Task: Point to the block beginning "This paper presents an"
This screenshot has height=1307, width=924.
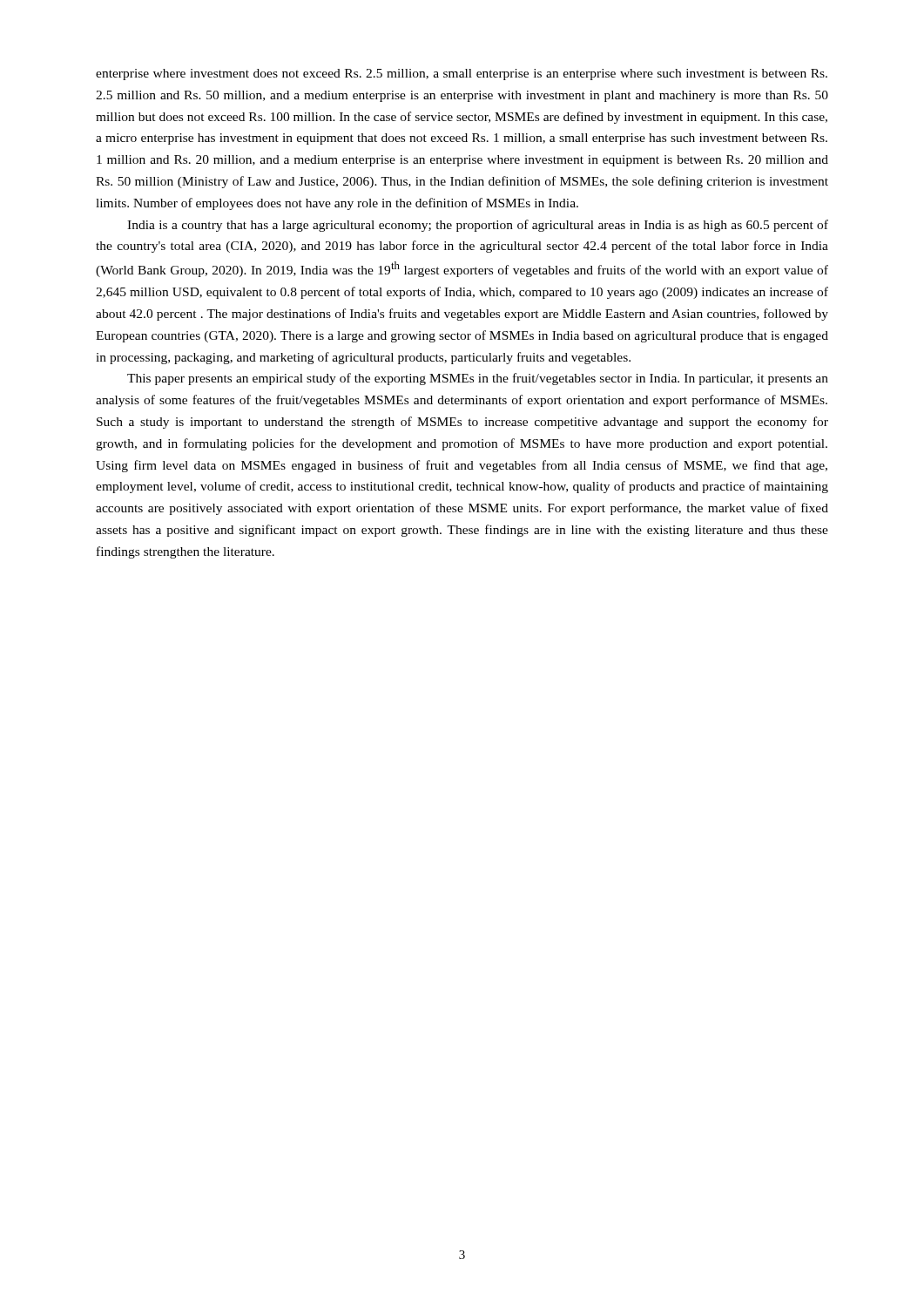Action: [x=462, y=465]
